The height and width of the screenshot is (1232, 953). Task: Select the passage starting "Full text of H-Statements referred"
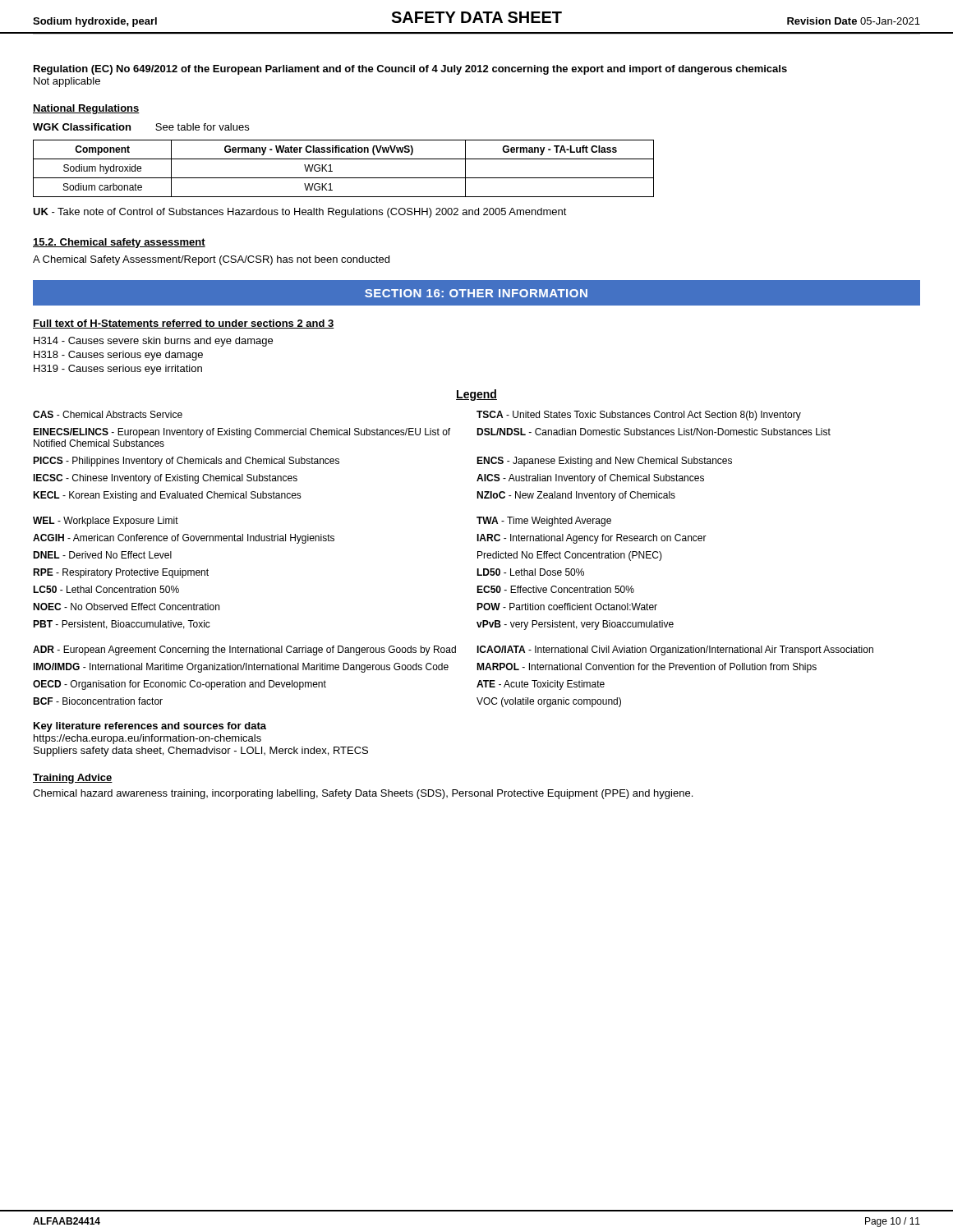click(183, 323)
